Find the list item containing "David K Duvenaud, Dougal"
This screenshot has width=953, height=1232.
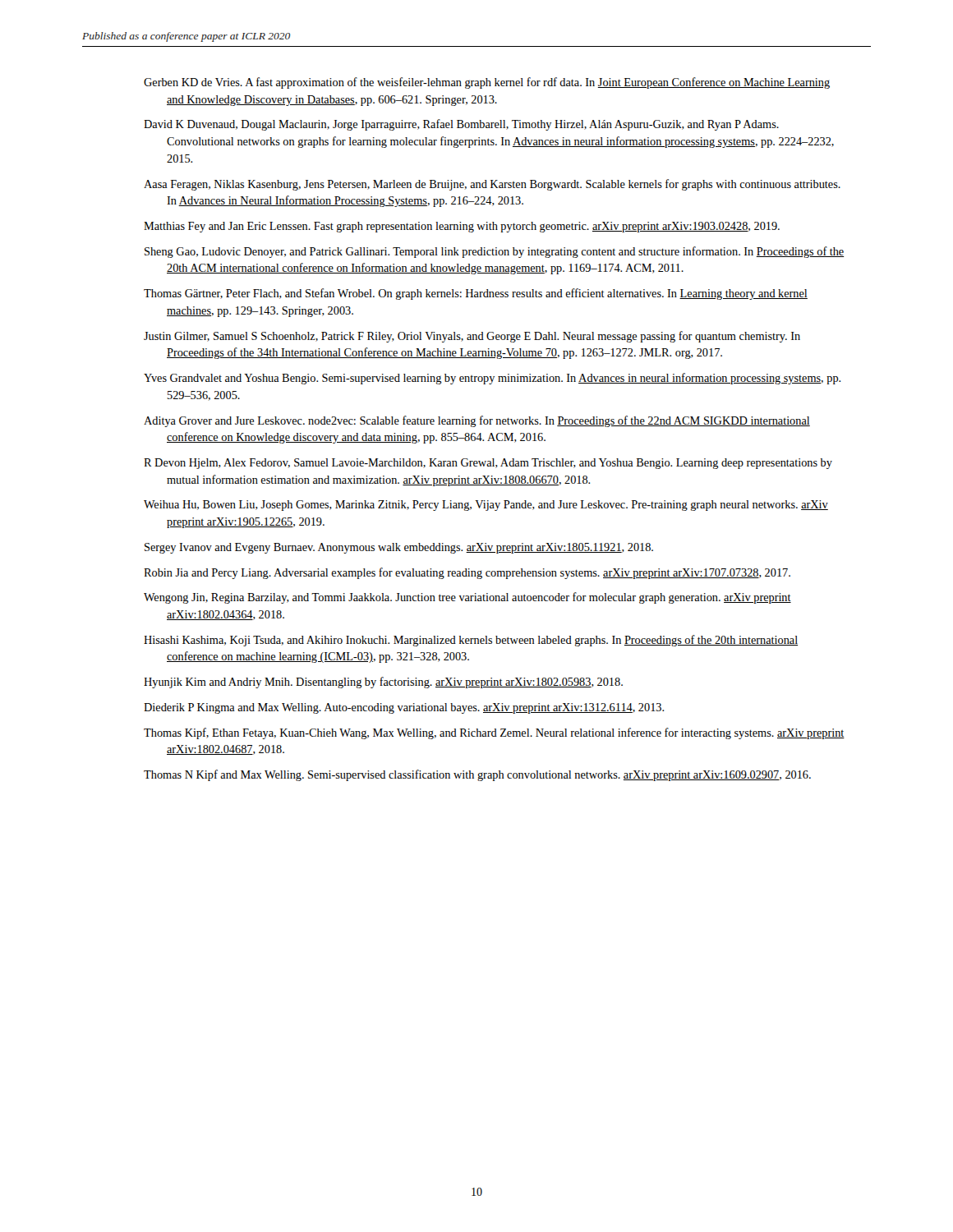click(x=489, y=141)
